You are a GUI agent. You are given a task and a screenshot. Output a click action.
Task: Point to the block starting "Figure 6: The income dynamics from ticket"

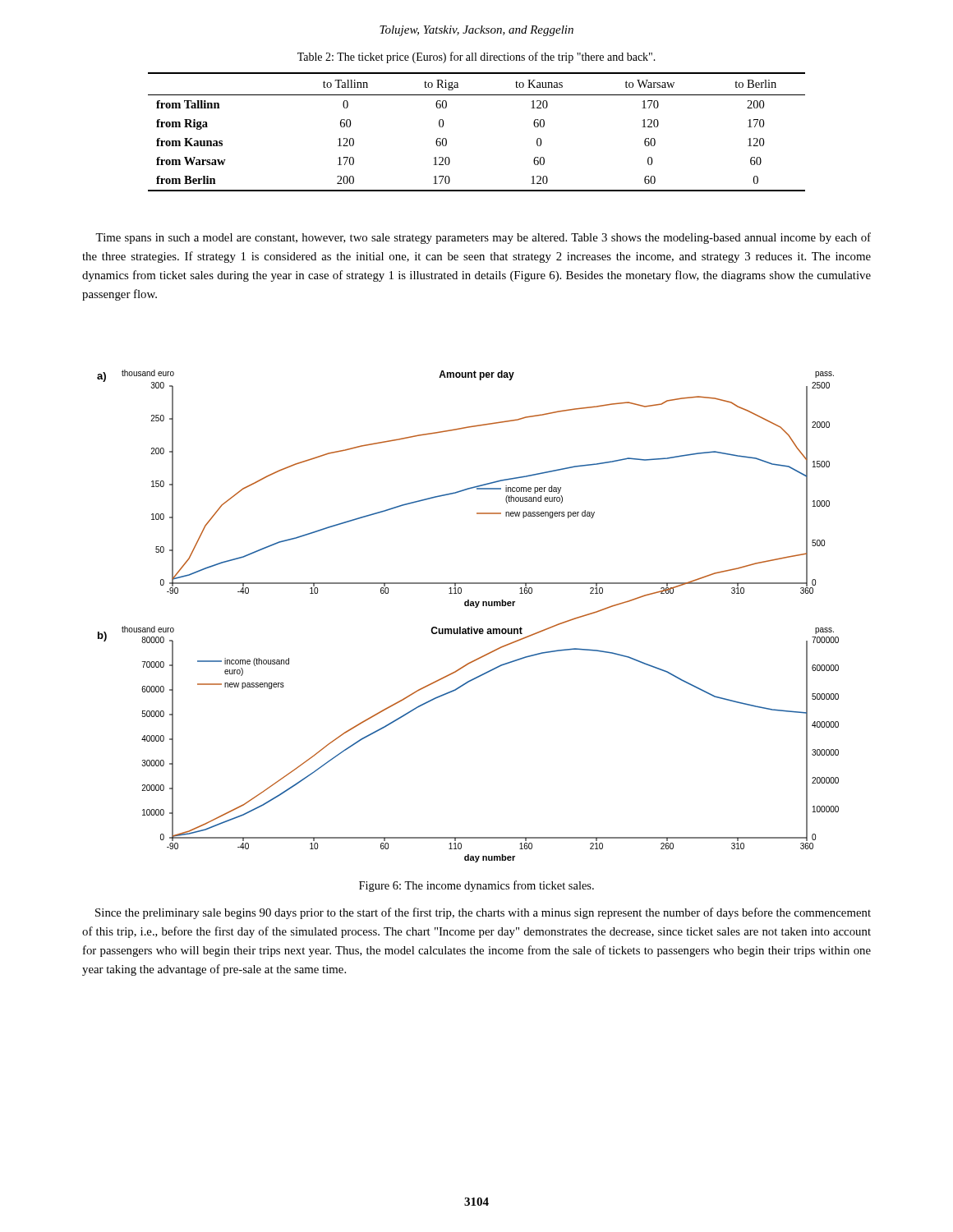[x=476, y=885]
